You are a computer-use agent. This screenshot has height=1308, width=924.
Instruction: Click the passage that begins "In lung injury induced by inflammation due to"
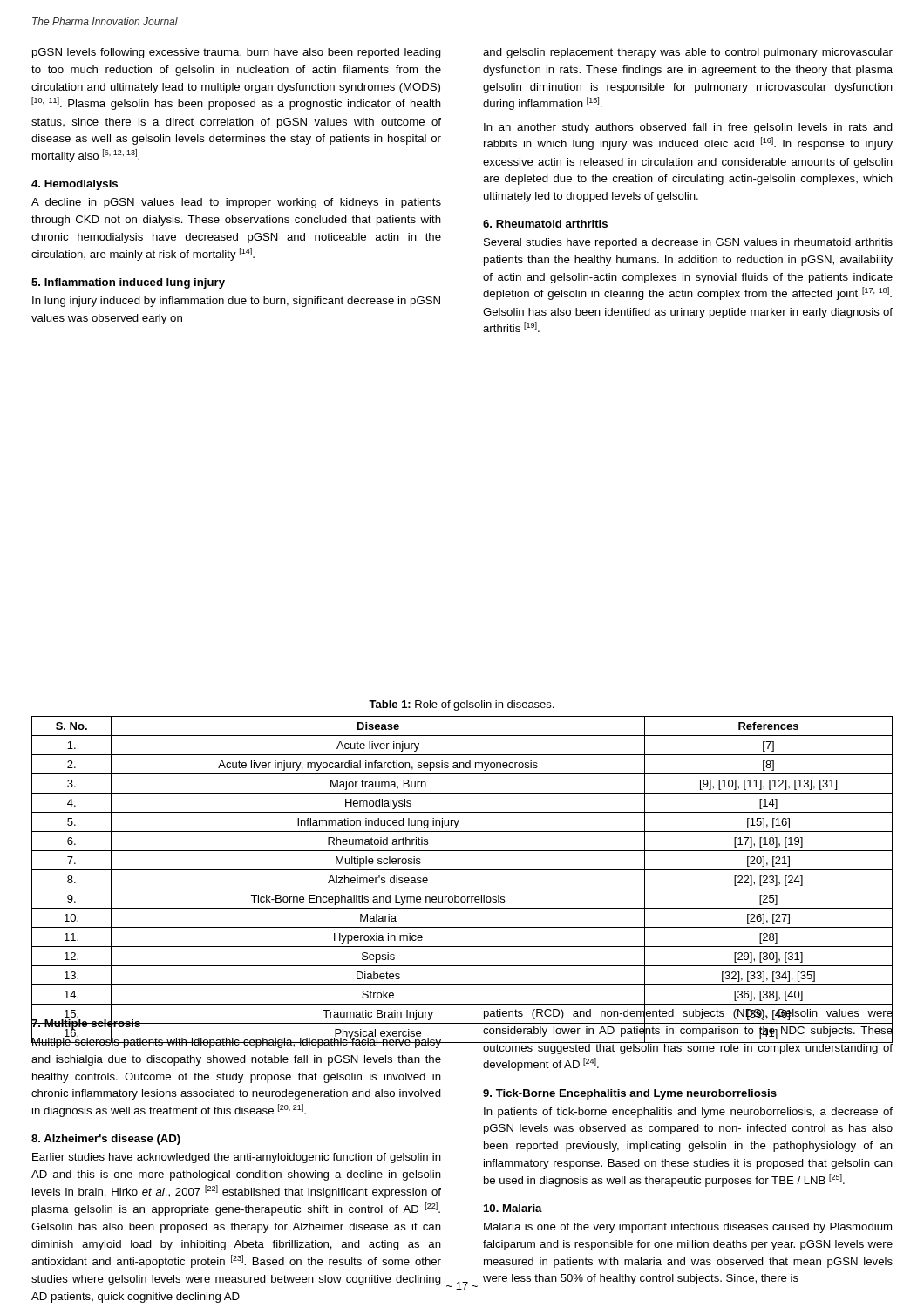[236, 309]
